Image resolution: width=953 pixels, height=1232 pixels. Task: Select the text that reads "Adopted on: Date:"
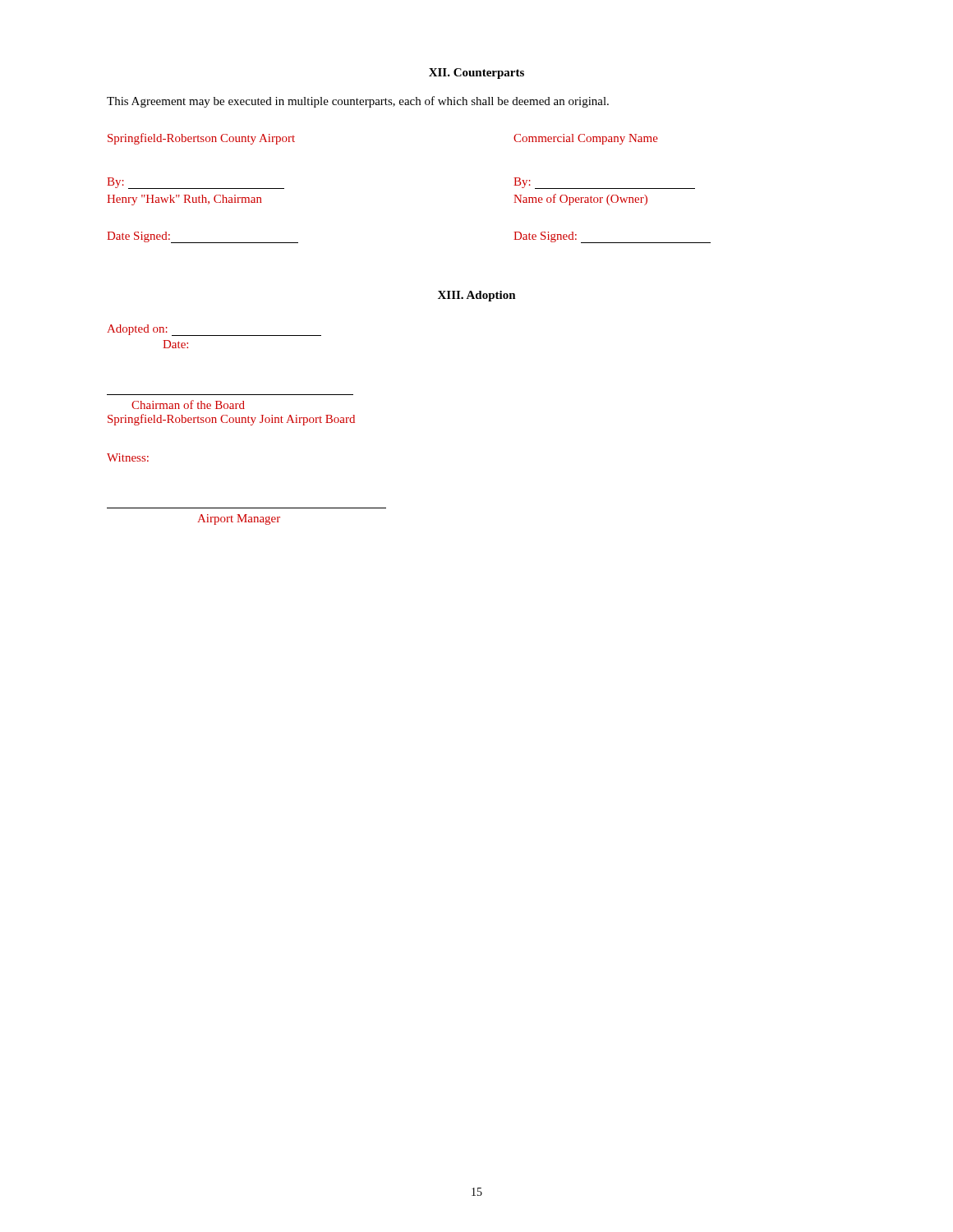(214, 336)
